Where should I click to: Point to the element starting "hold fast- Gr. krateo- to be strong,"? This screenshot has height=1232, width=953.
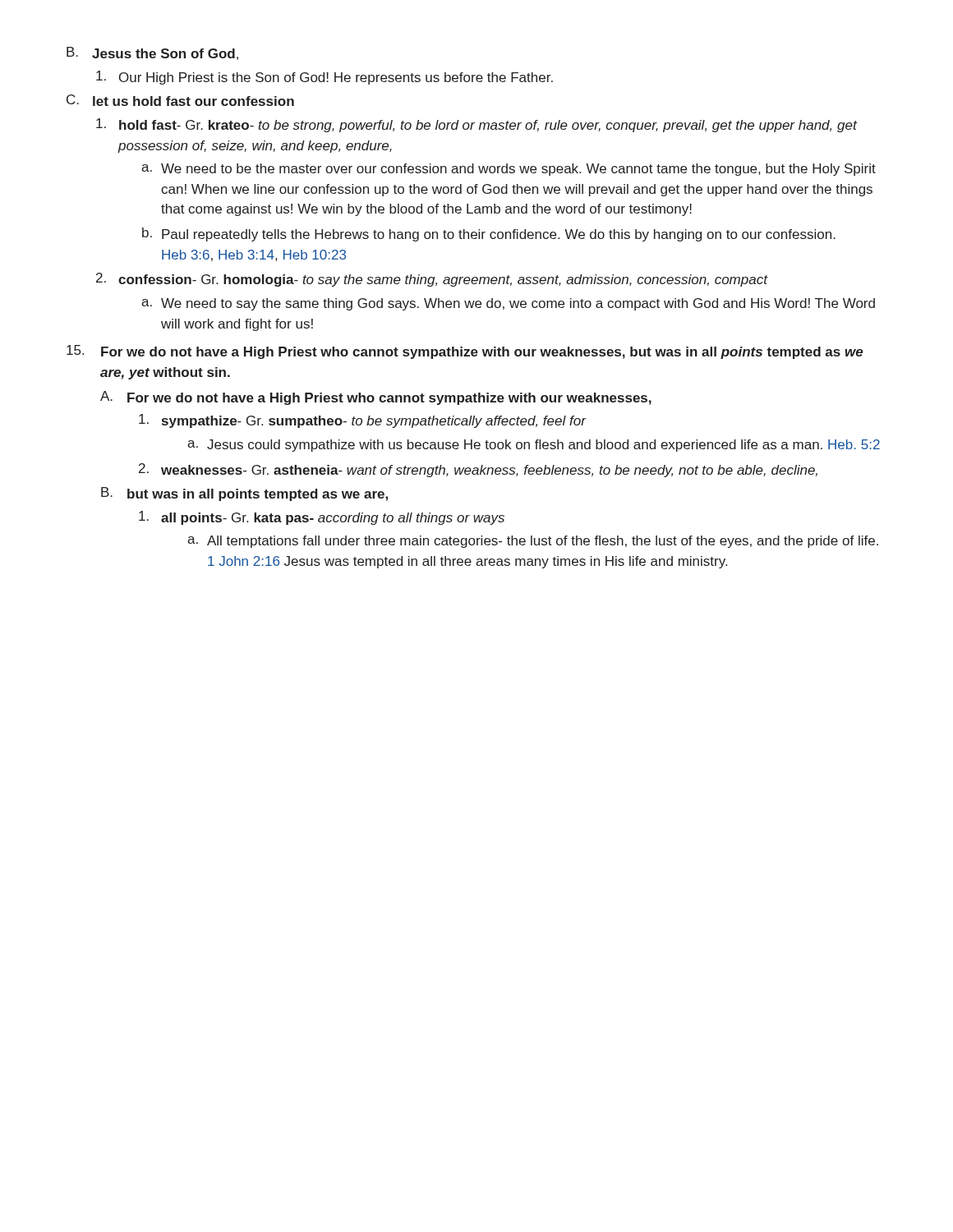pyautogui.click(x=491, y=136)
